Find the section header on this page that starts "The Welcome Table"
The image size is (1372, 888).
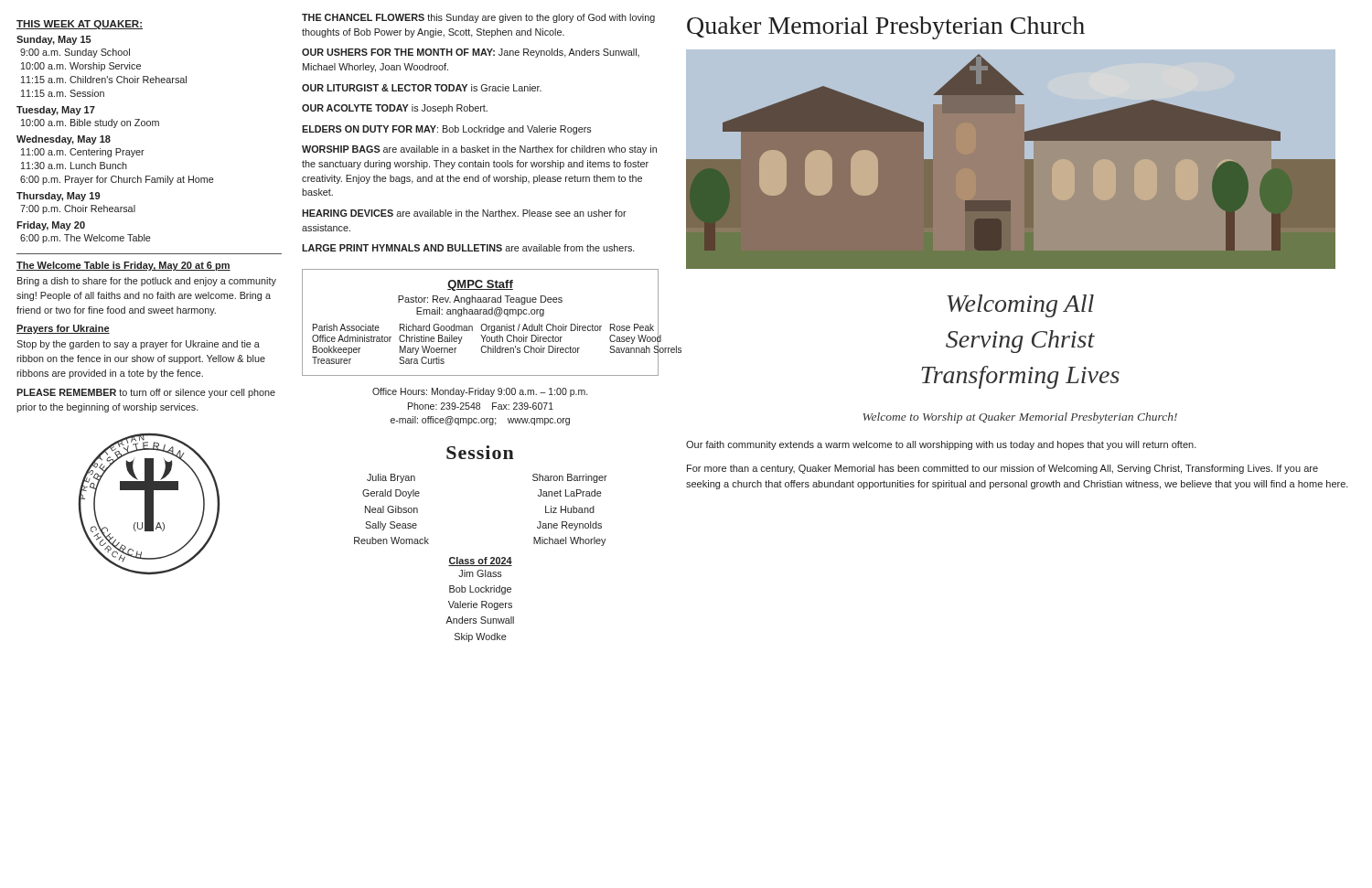coord(123,266)
